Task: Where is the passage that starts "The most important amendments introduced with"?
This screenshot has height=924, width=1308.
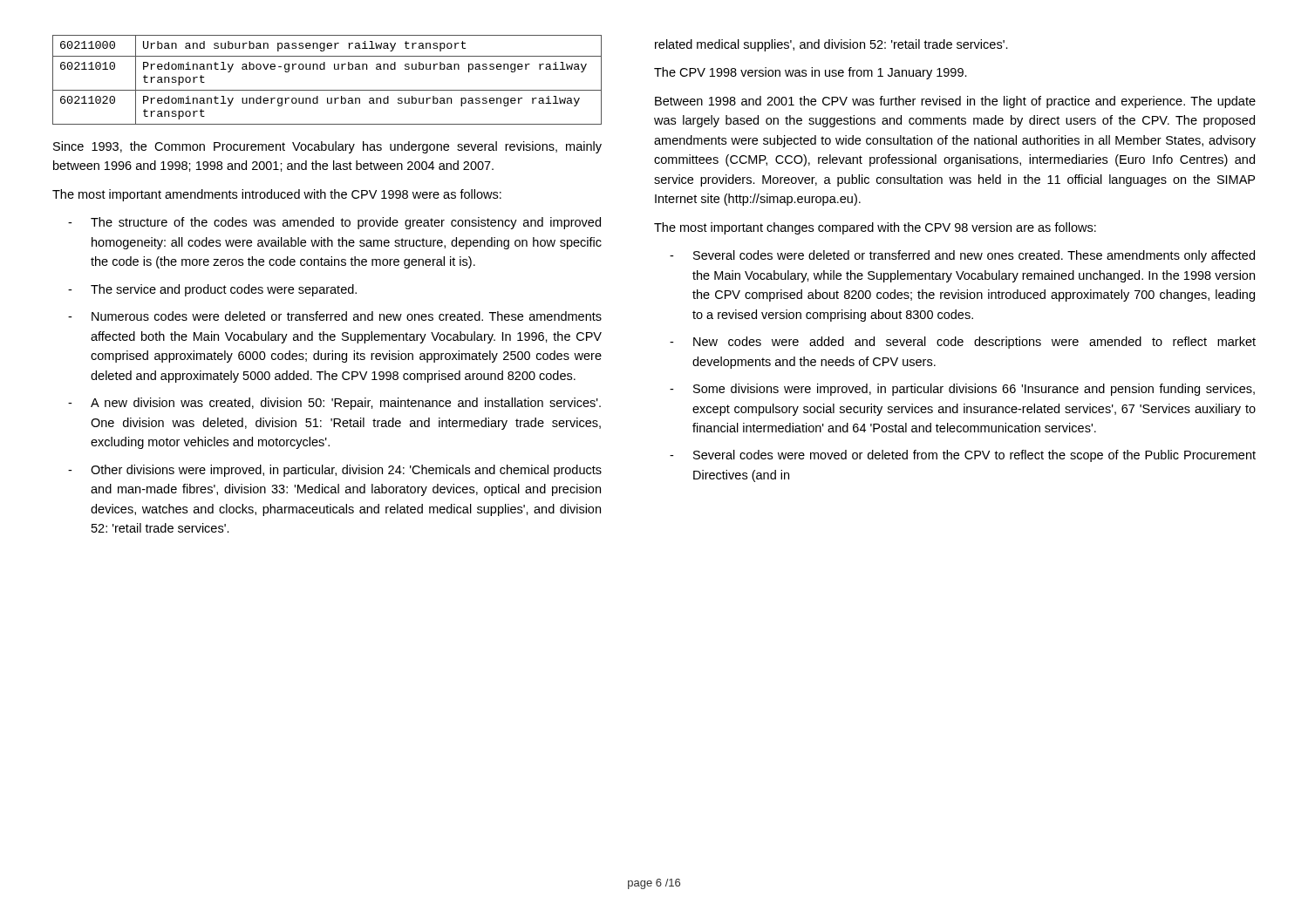Action: point(277,194)
